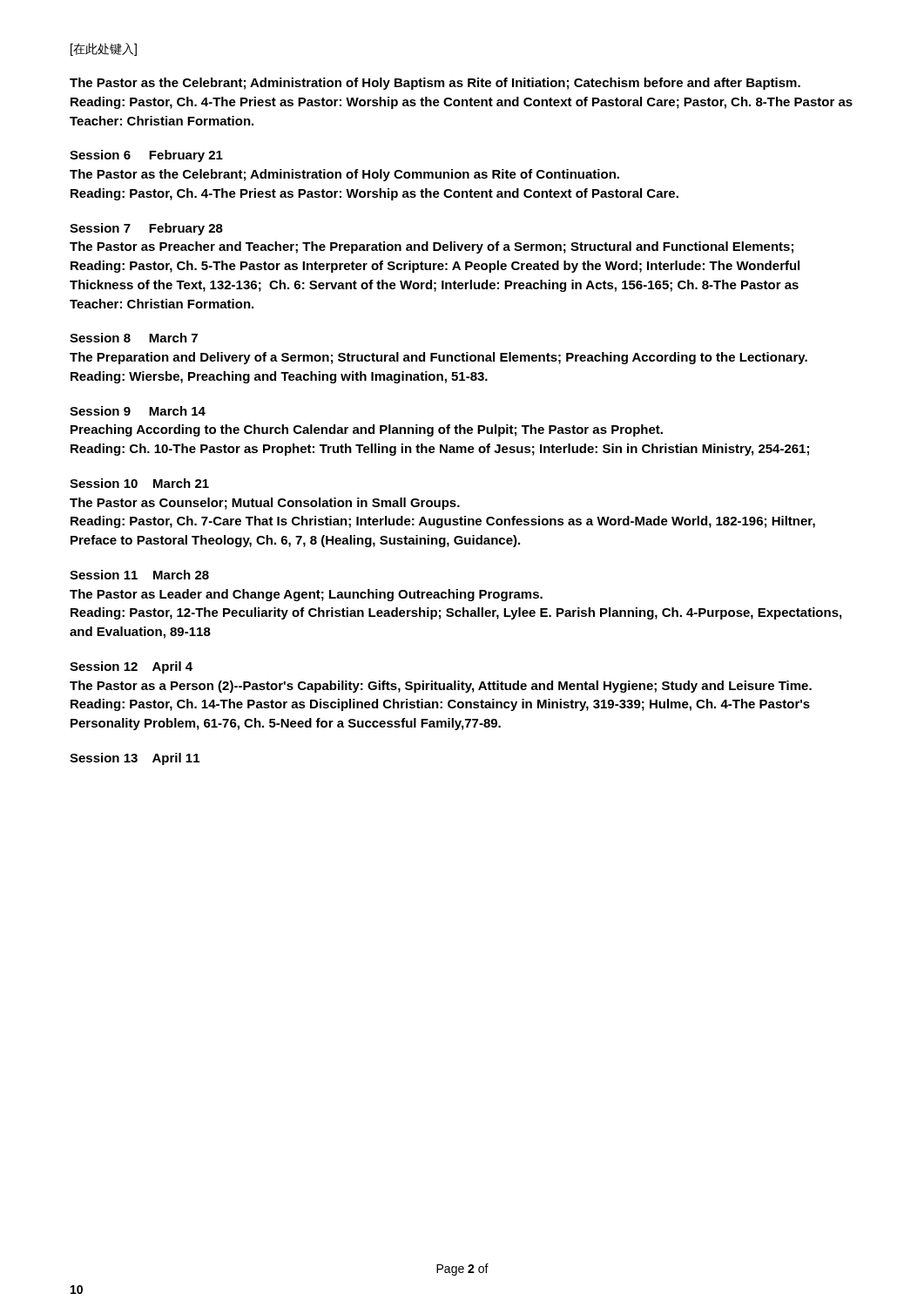Locate the block starting "Session 6 February 21"
Screen dimensions: 1307x924
[x=462, y=174]
